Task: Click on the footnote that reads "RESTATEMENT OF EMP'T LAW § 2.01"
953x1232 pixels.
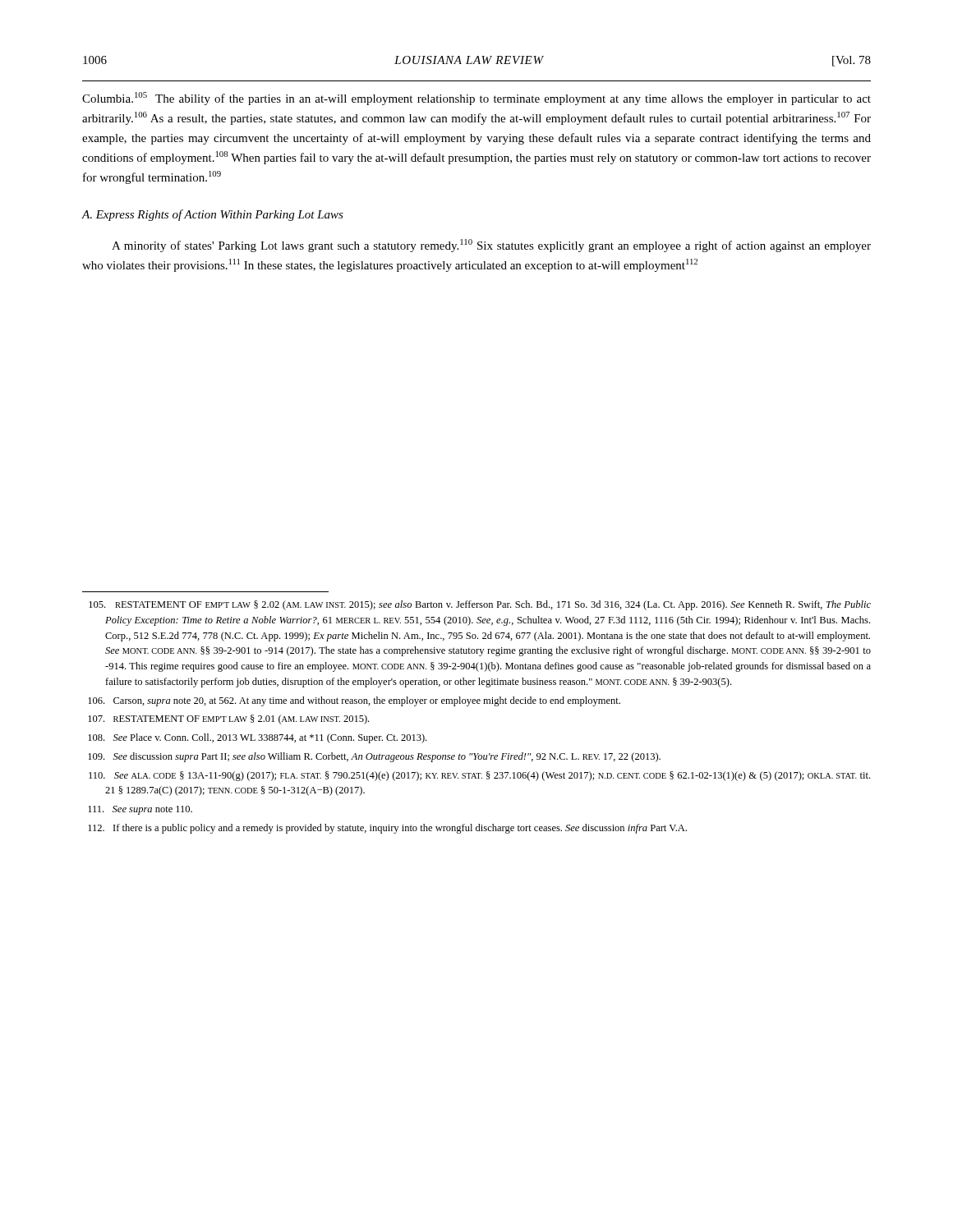Action: (x=228, y=719)
